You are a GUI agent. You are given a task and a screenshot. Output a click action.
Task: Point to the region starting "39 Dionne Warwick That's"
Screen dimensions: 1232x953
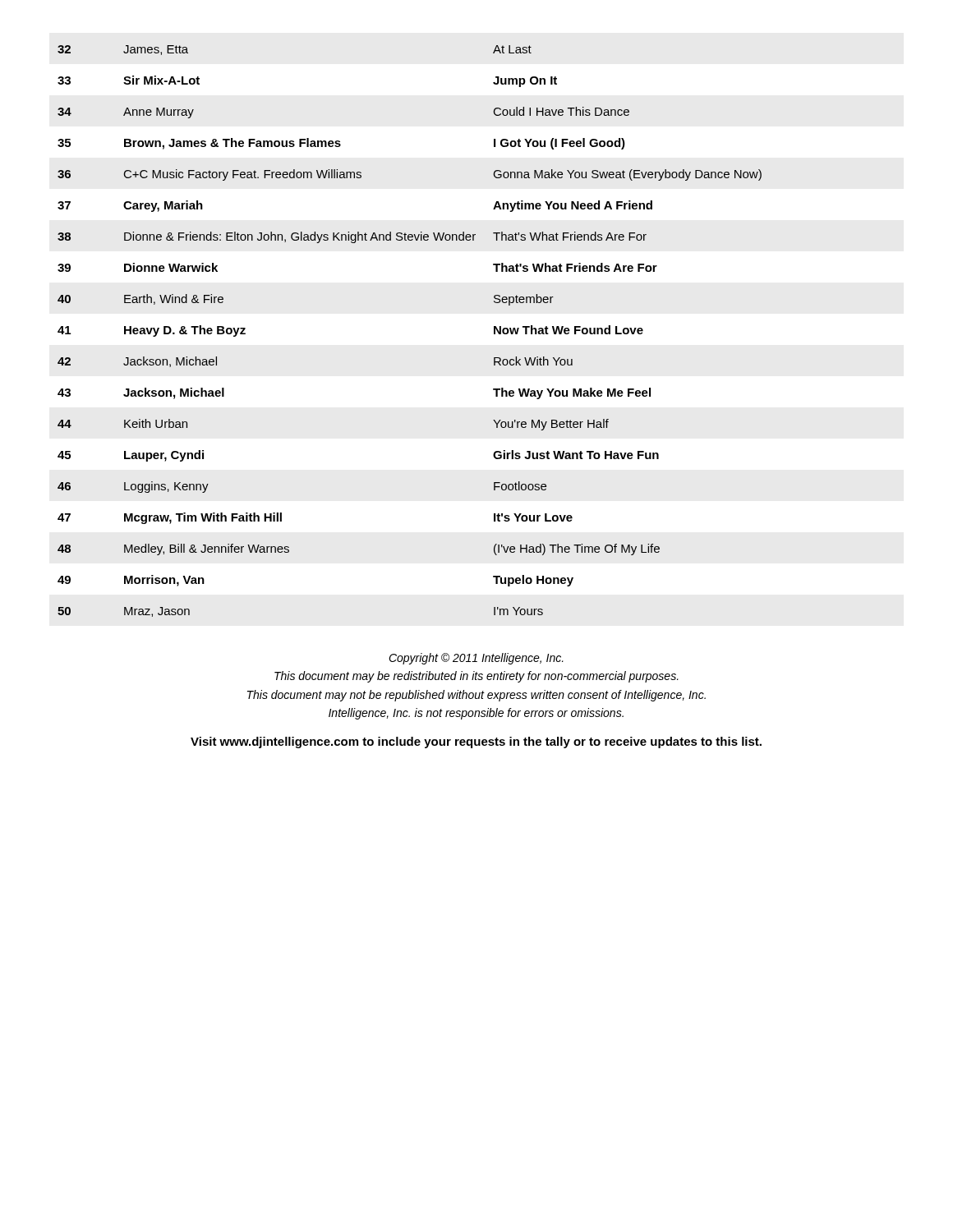(x=64, y=267)
